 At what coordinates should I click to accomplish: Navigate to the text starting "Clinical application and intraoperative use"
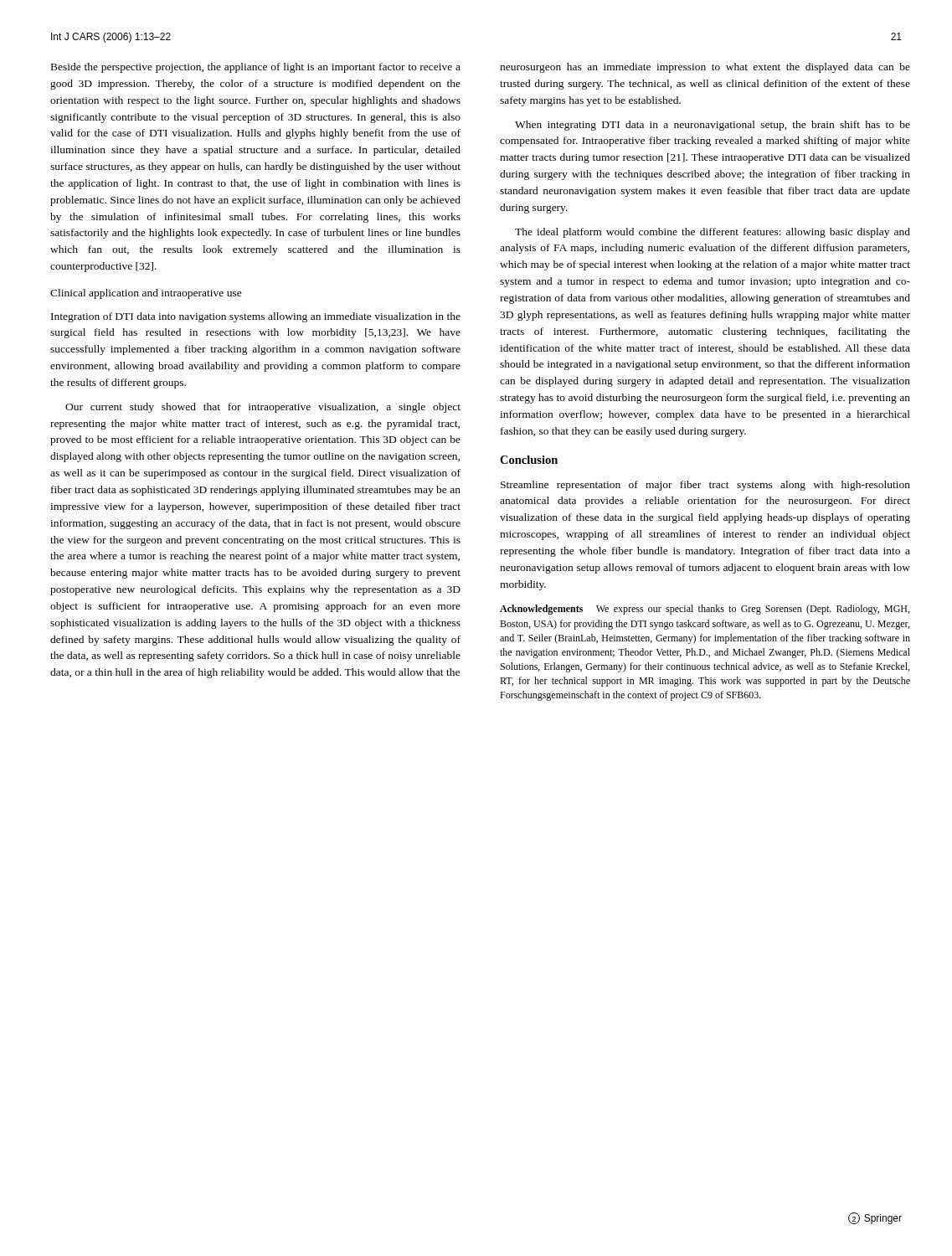click(x=146, y=293)
